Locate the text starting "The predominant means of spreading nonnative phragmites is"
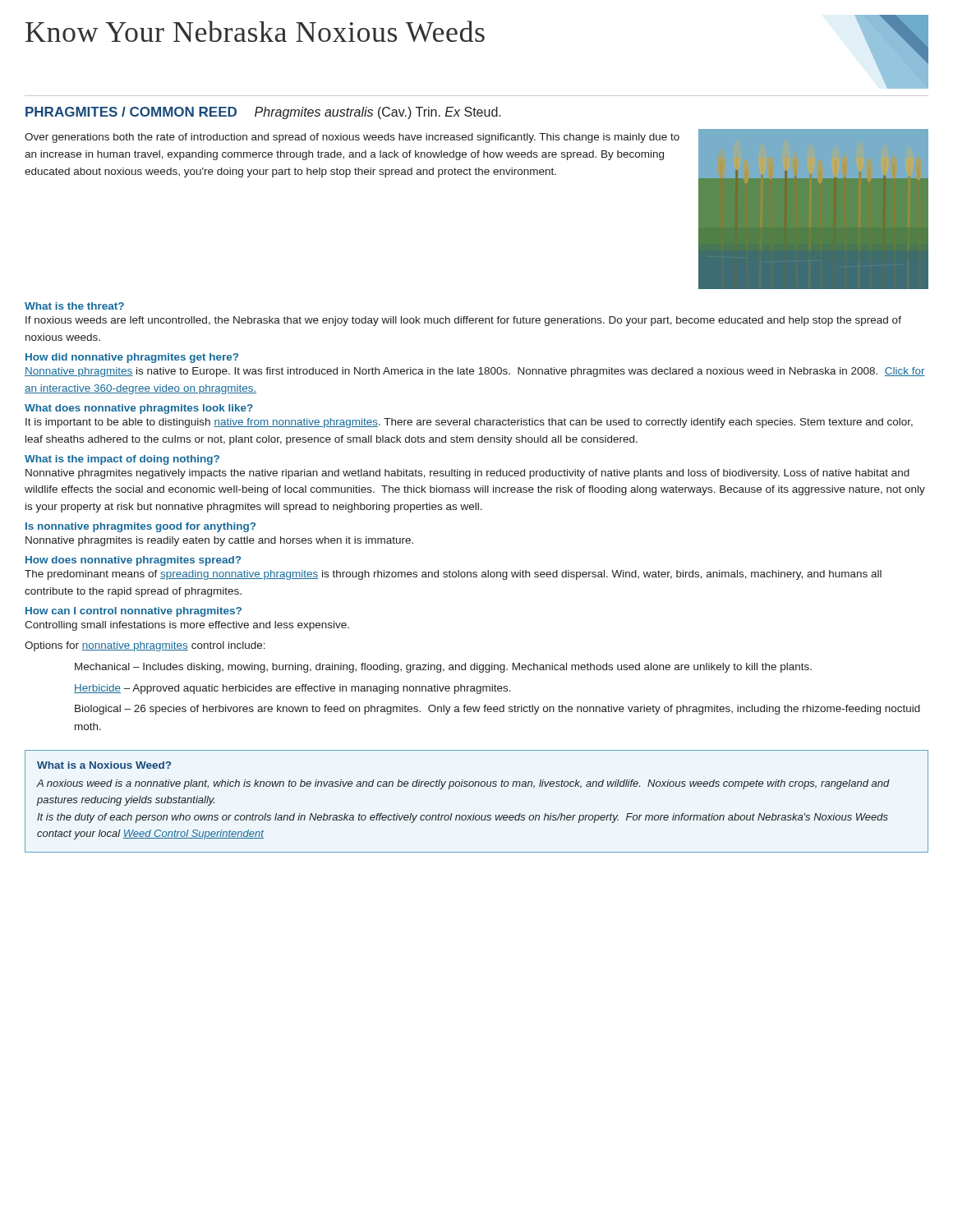953x1232 pixels. [476, 583]
